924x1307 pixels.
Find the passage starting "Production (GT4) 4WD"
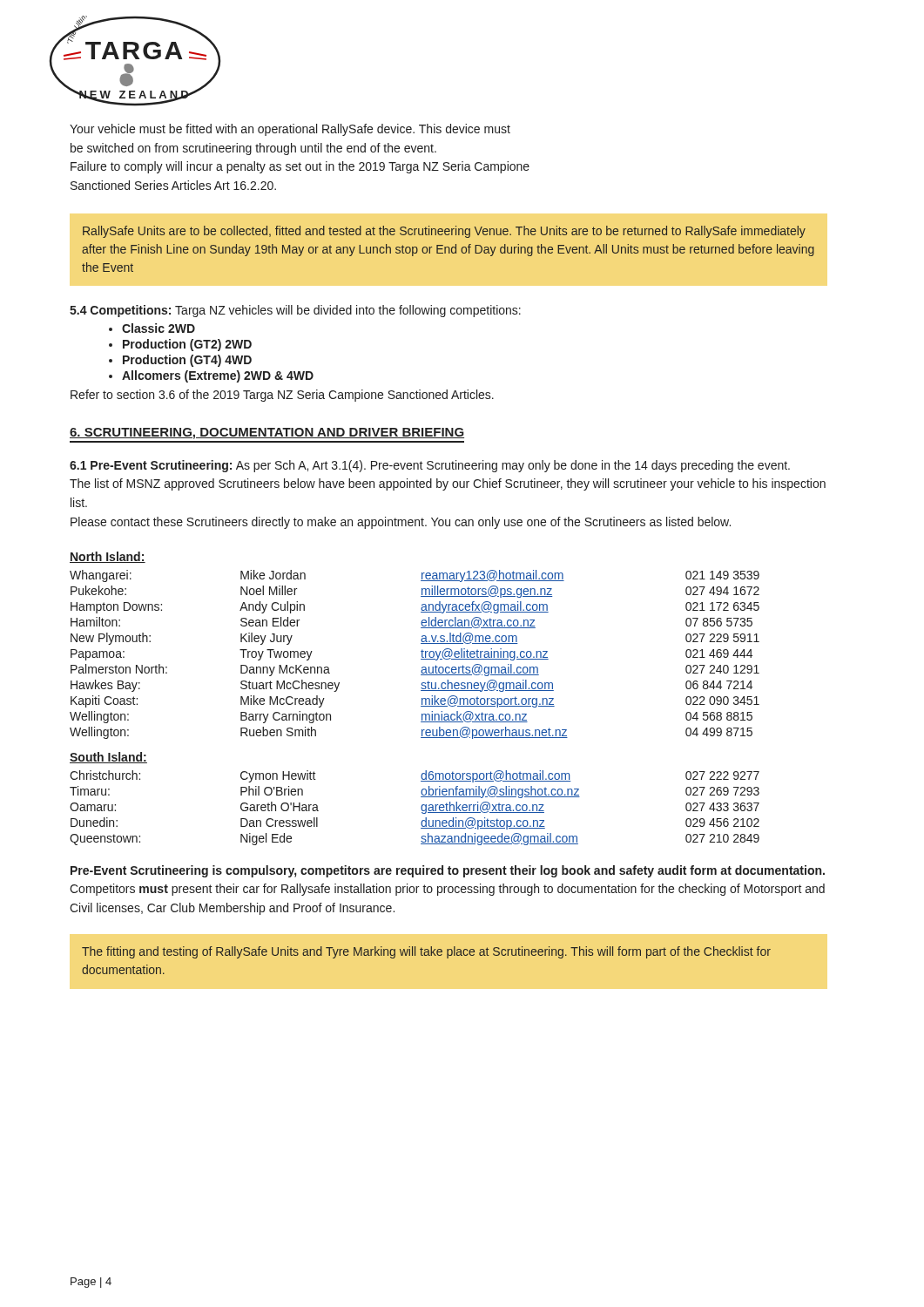pos(187,360)
